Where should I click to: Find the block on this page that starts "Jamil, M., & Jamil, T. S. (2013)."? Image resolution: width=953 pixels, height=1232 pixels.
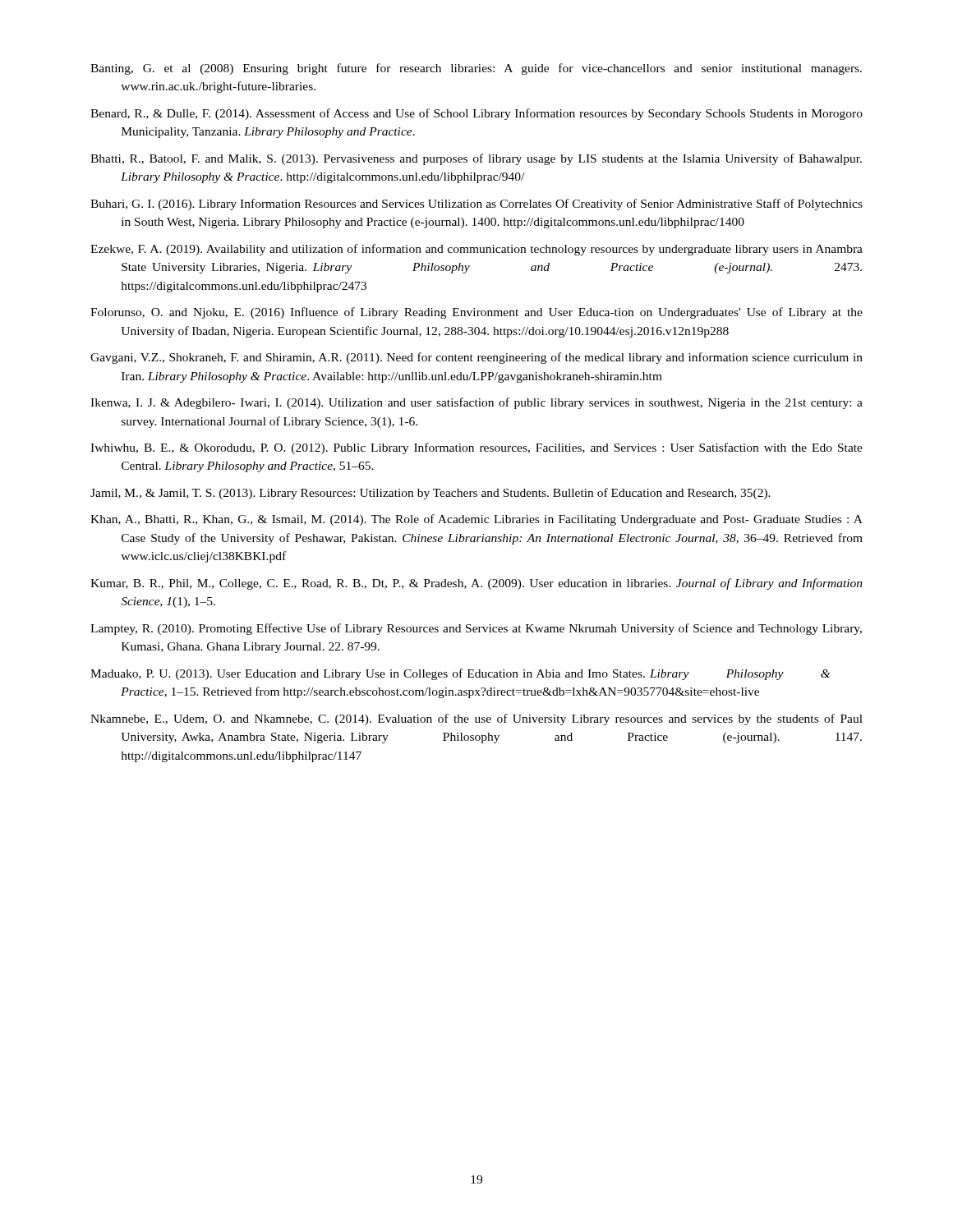tap(431, 492)
